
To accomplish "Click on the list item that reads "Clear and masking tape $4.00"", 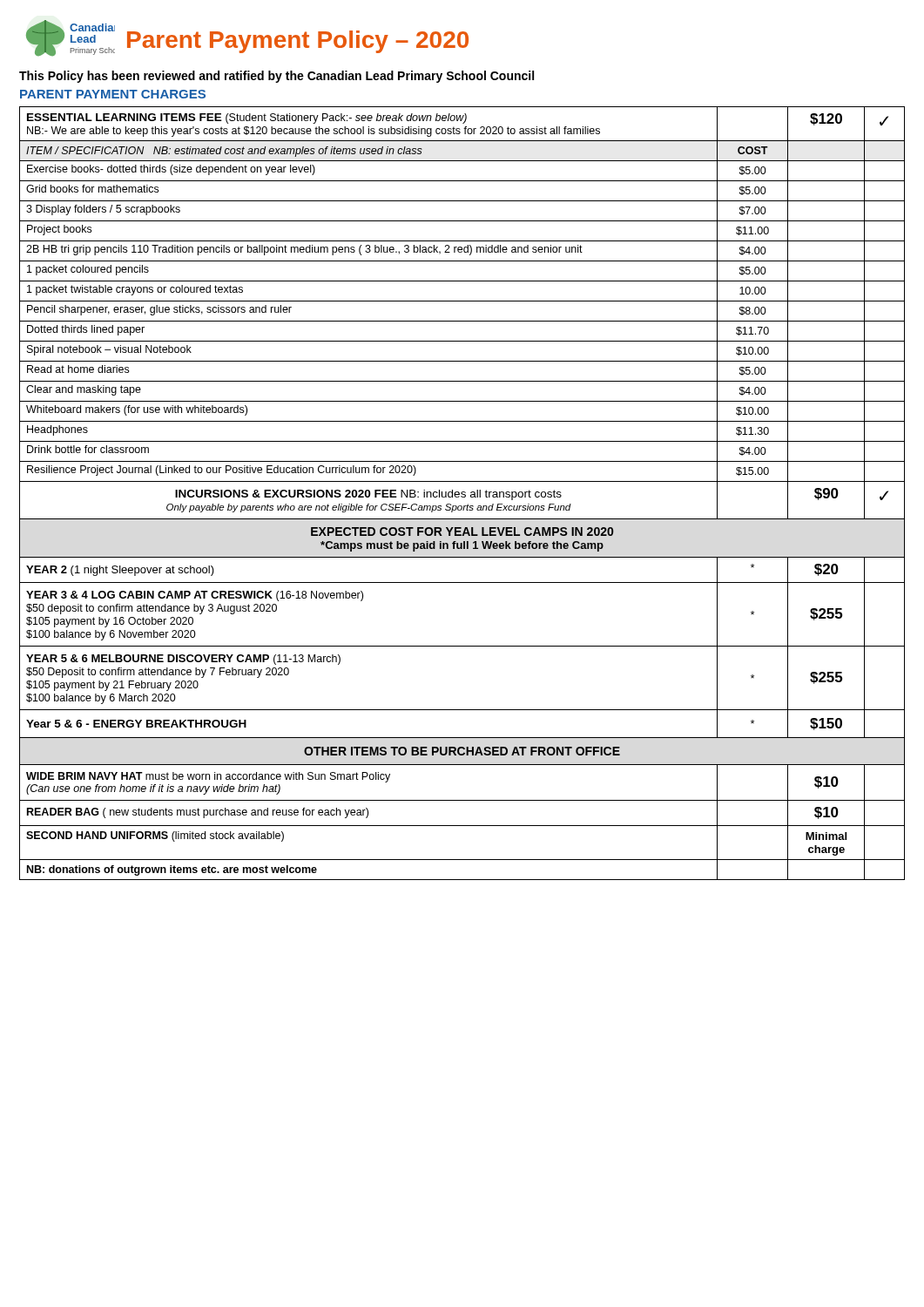I will [462, 391].
